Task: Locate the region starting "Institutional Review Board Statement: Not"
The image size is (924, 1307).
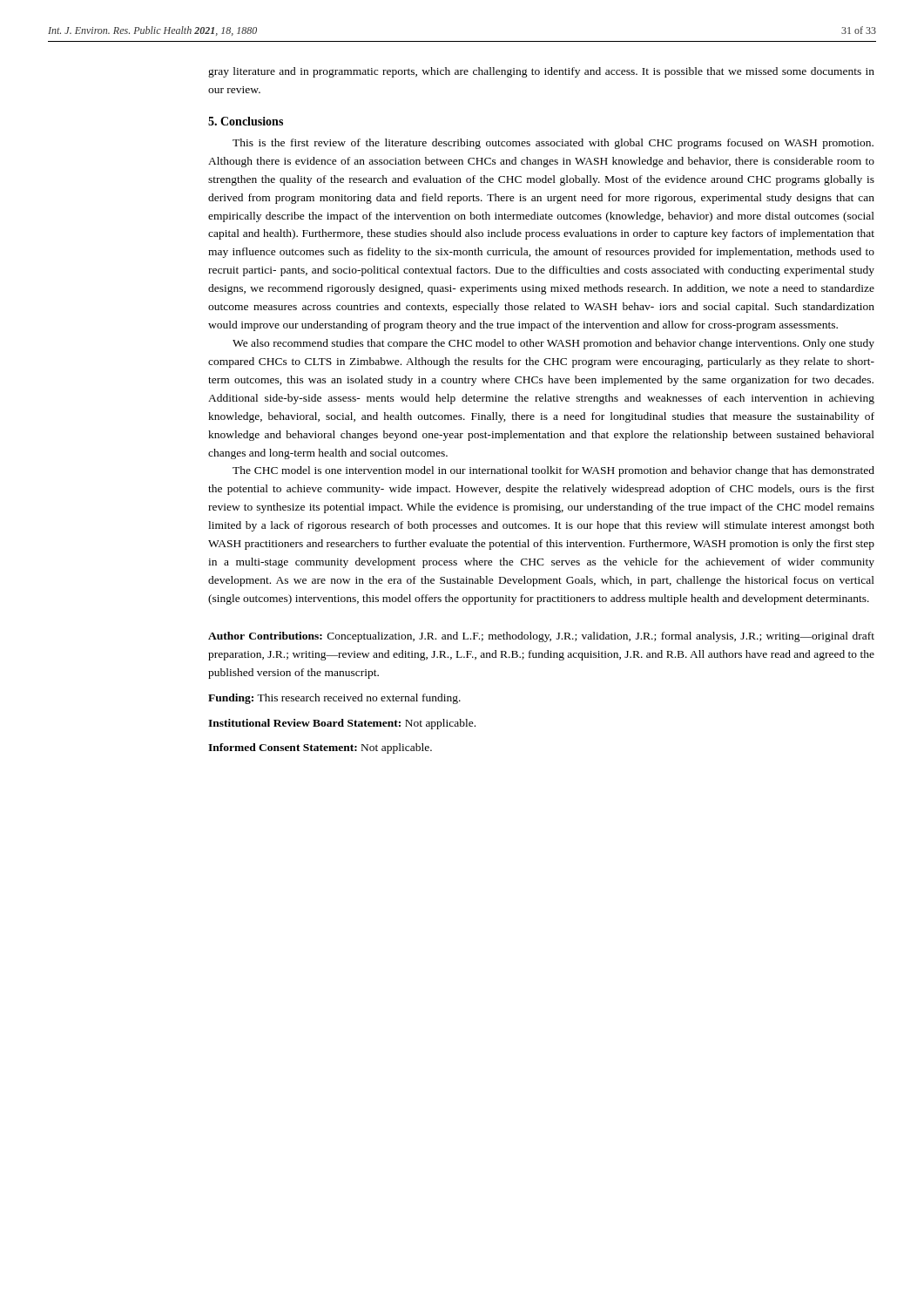Action: click(x=342, y=722)
